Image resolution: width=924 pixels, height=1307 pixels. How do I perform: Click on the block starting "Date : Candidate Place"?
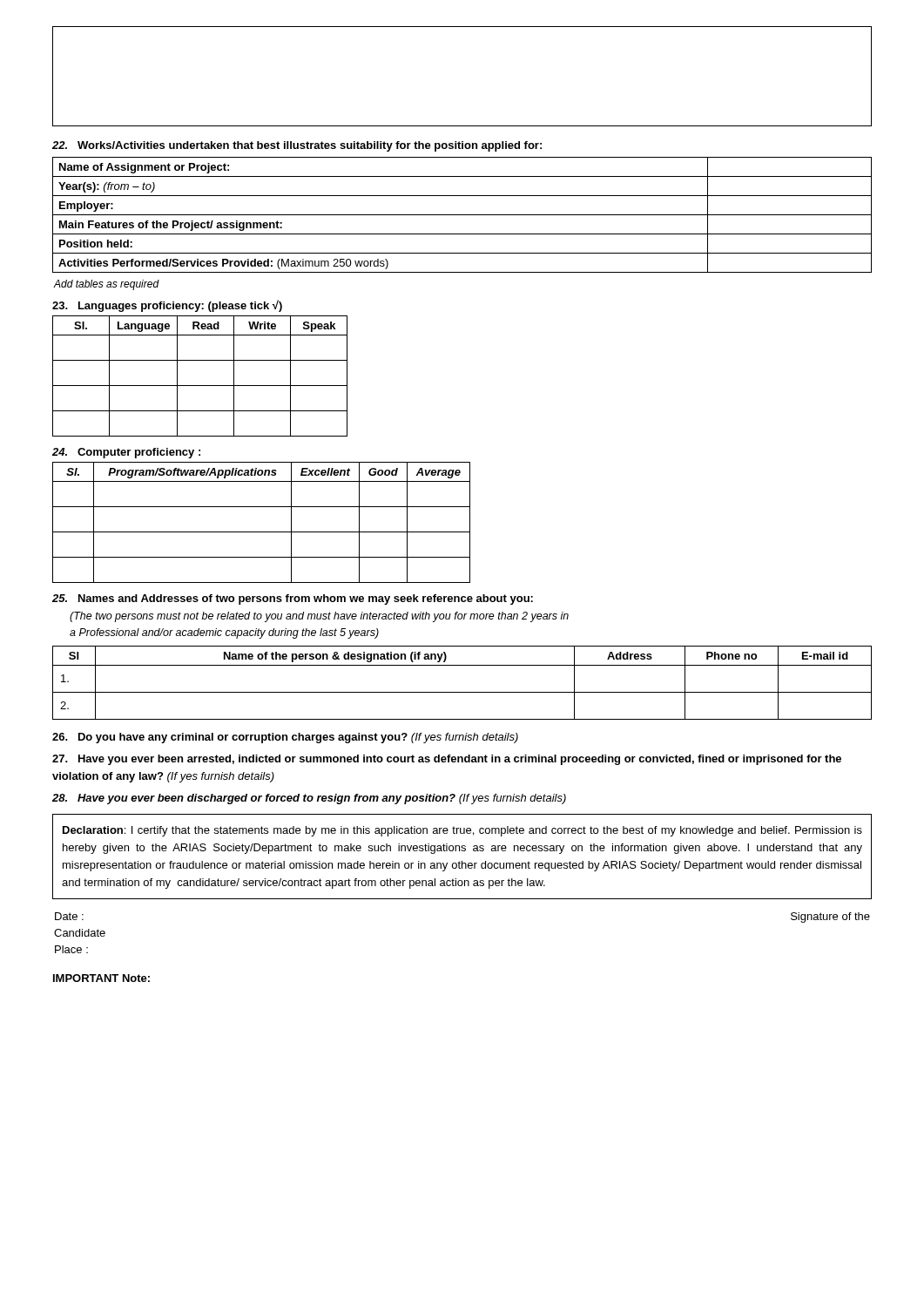point(80,933)
